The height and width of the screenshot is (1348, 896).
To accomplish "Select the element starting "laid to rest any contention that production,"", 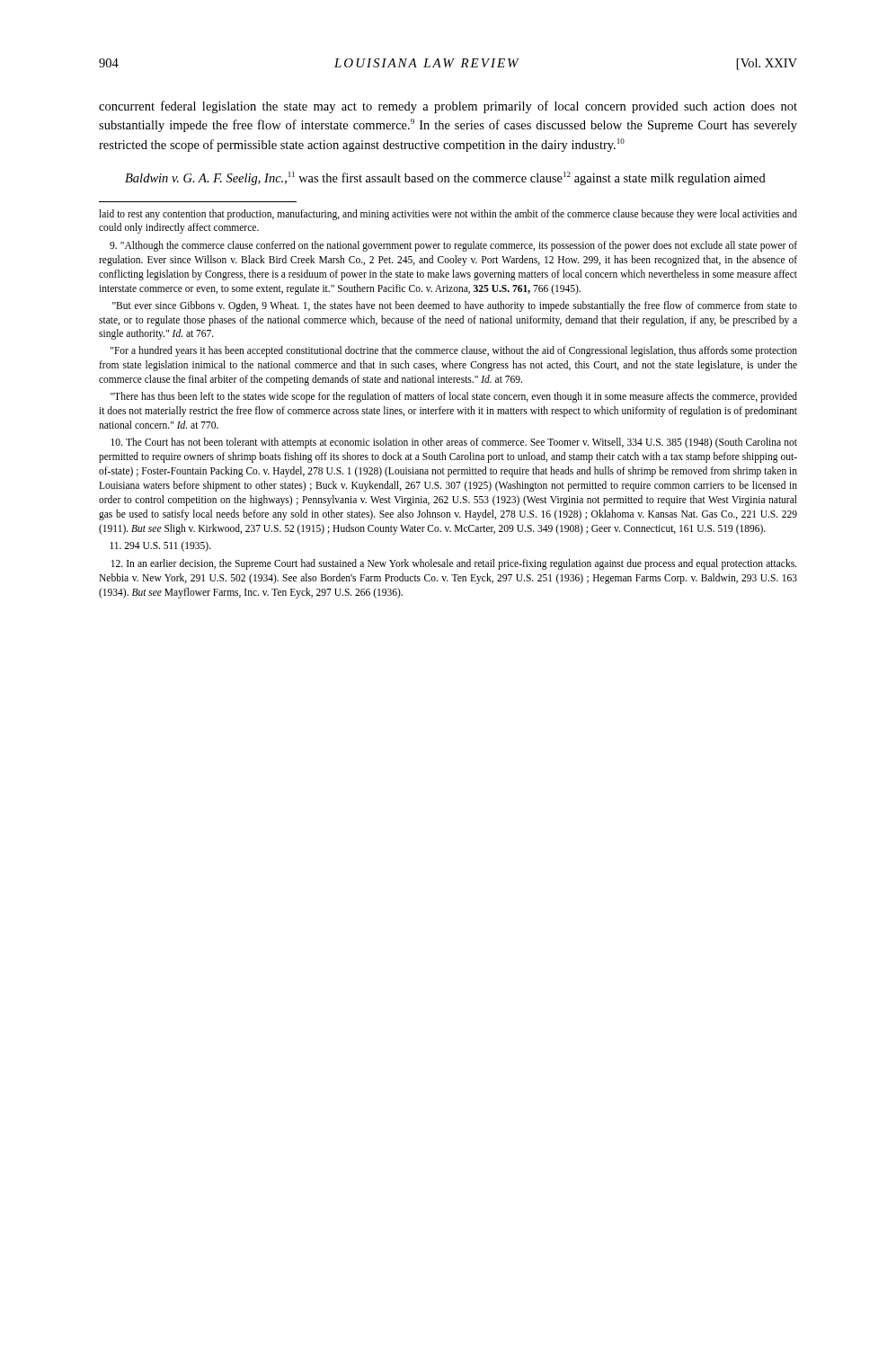I will coord(448,221).
